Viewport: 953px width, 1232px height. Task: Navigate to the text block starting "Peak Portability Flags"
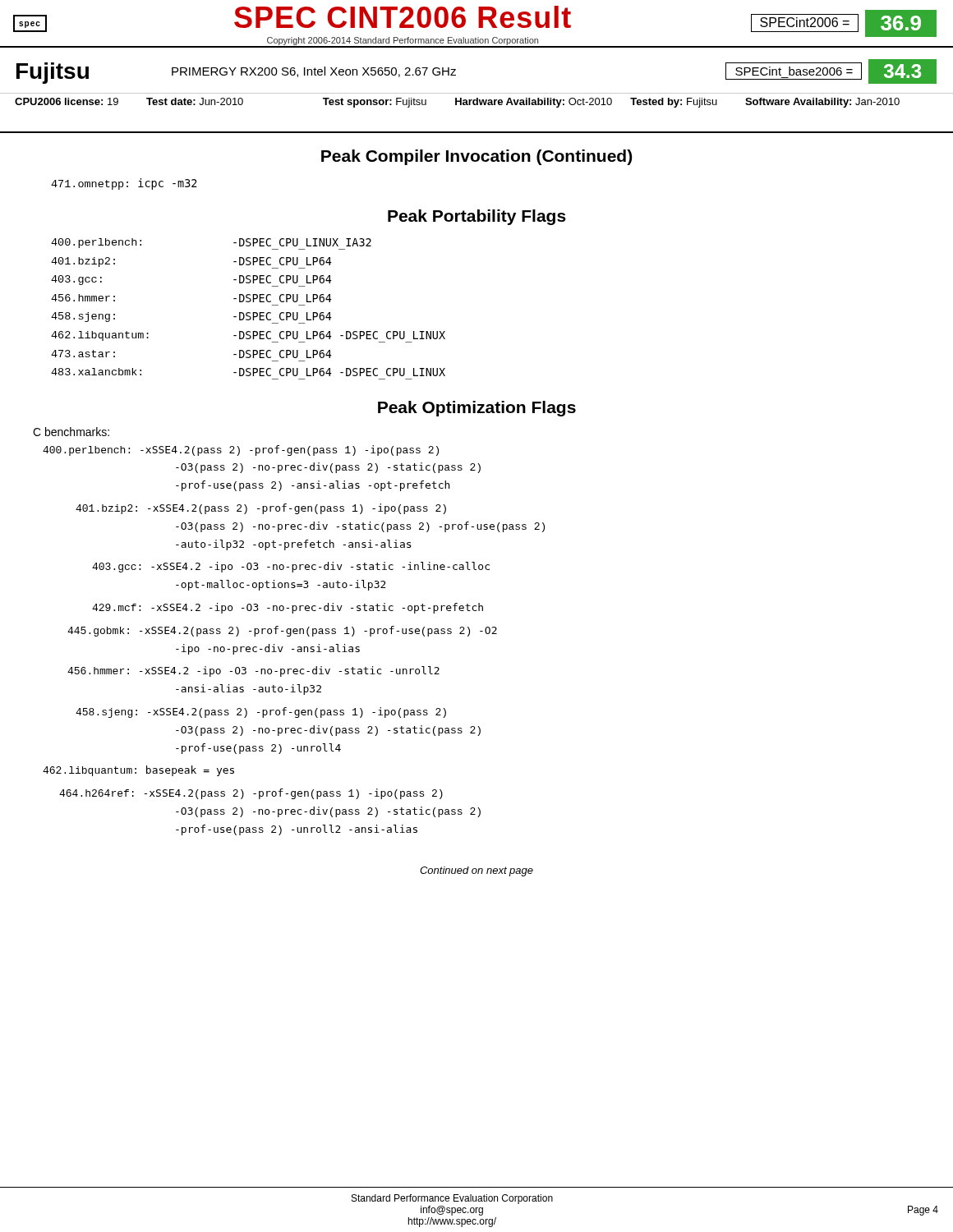[476, 216]
